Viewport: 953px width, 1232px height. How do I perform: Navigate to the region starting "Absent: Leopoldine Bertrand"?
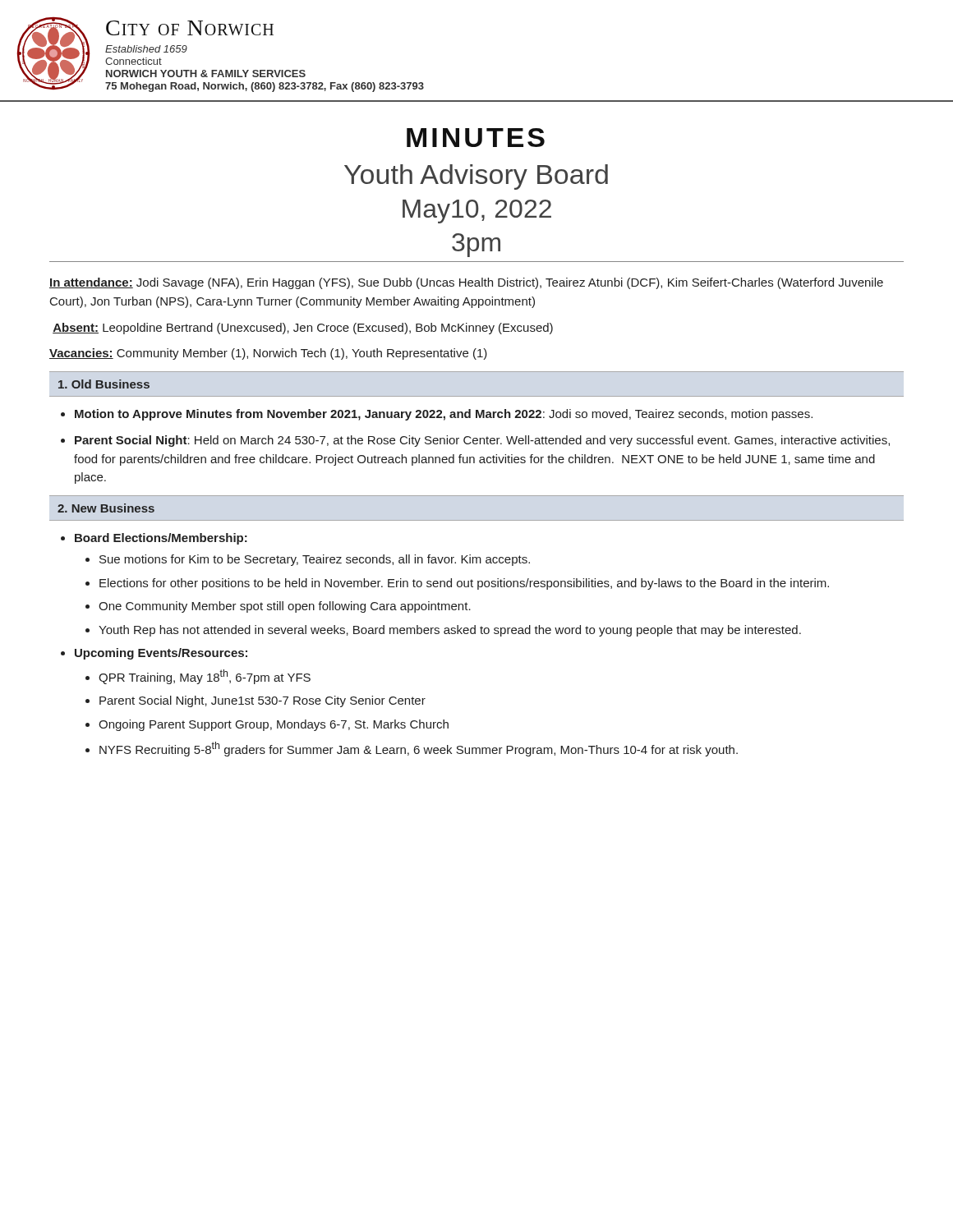pos(301,327)
